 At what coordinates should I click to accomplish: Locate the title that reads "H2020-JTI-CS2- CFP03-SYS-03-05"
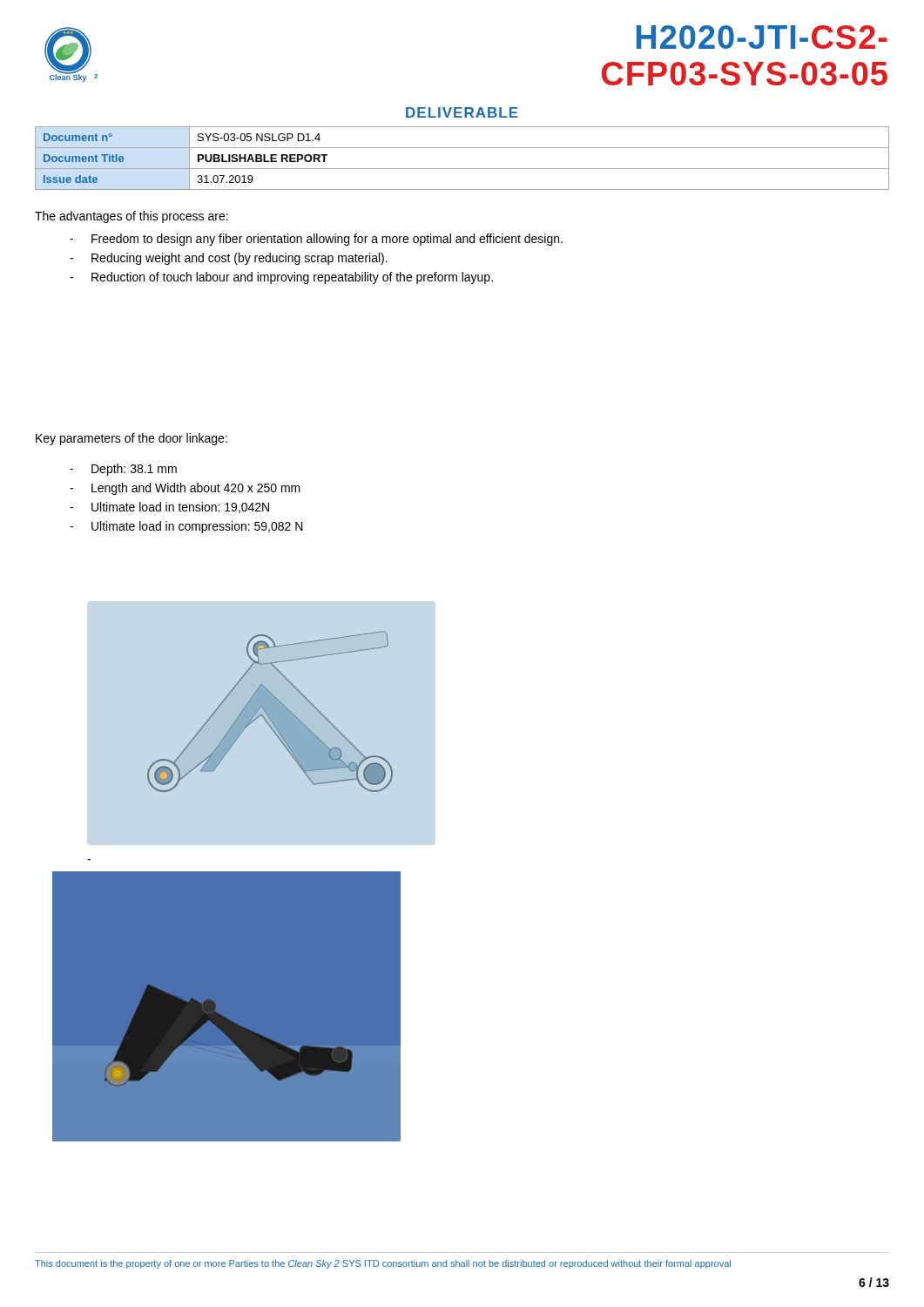pos(745,56)
